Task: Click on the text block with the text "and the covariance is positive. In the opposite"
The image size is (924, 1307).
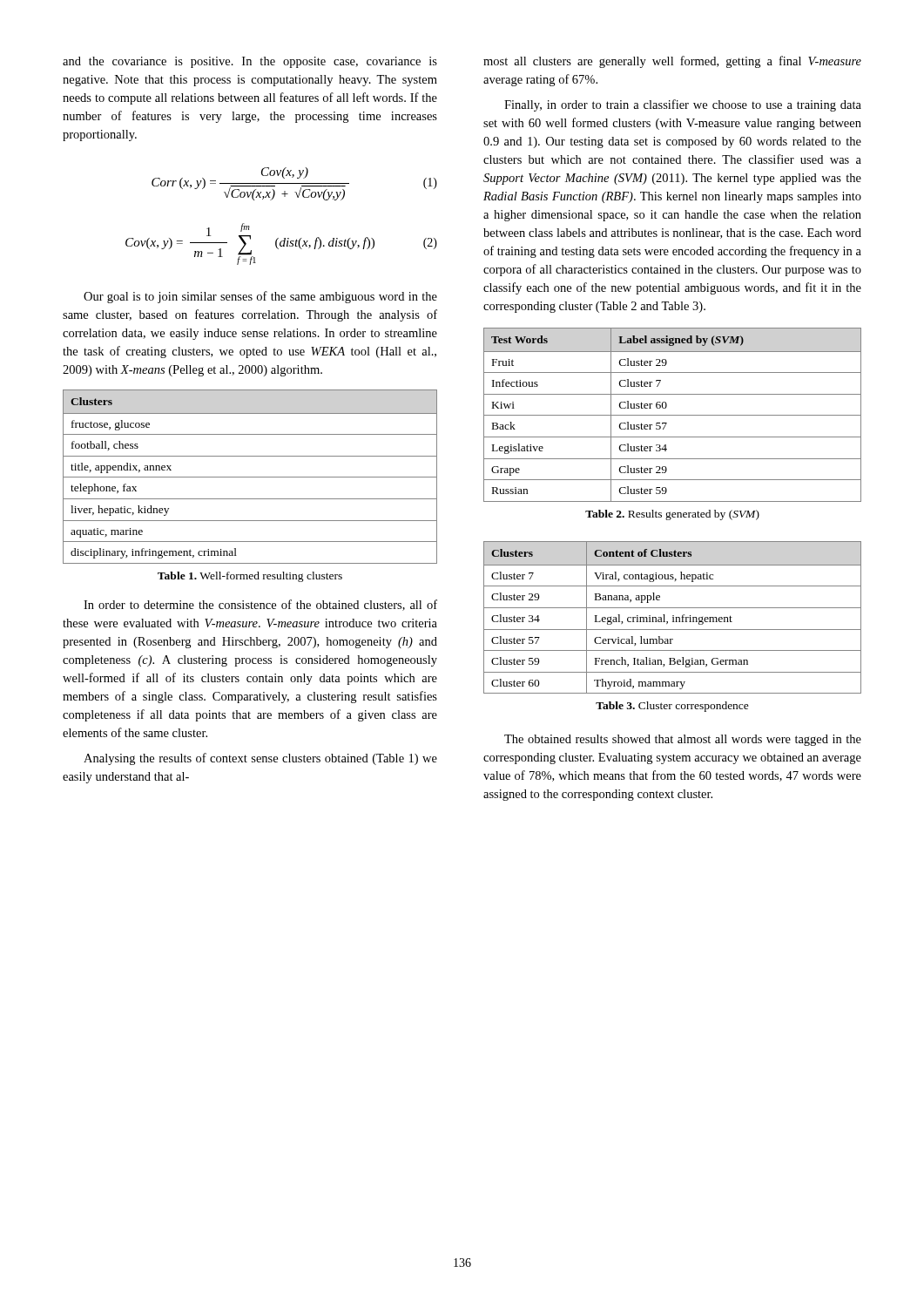Action: coord(250,98)
